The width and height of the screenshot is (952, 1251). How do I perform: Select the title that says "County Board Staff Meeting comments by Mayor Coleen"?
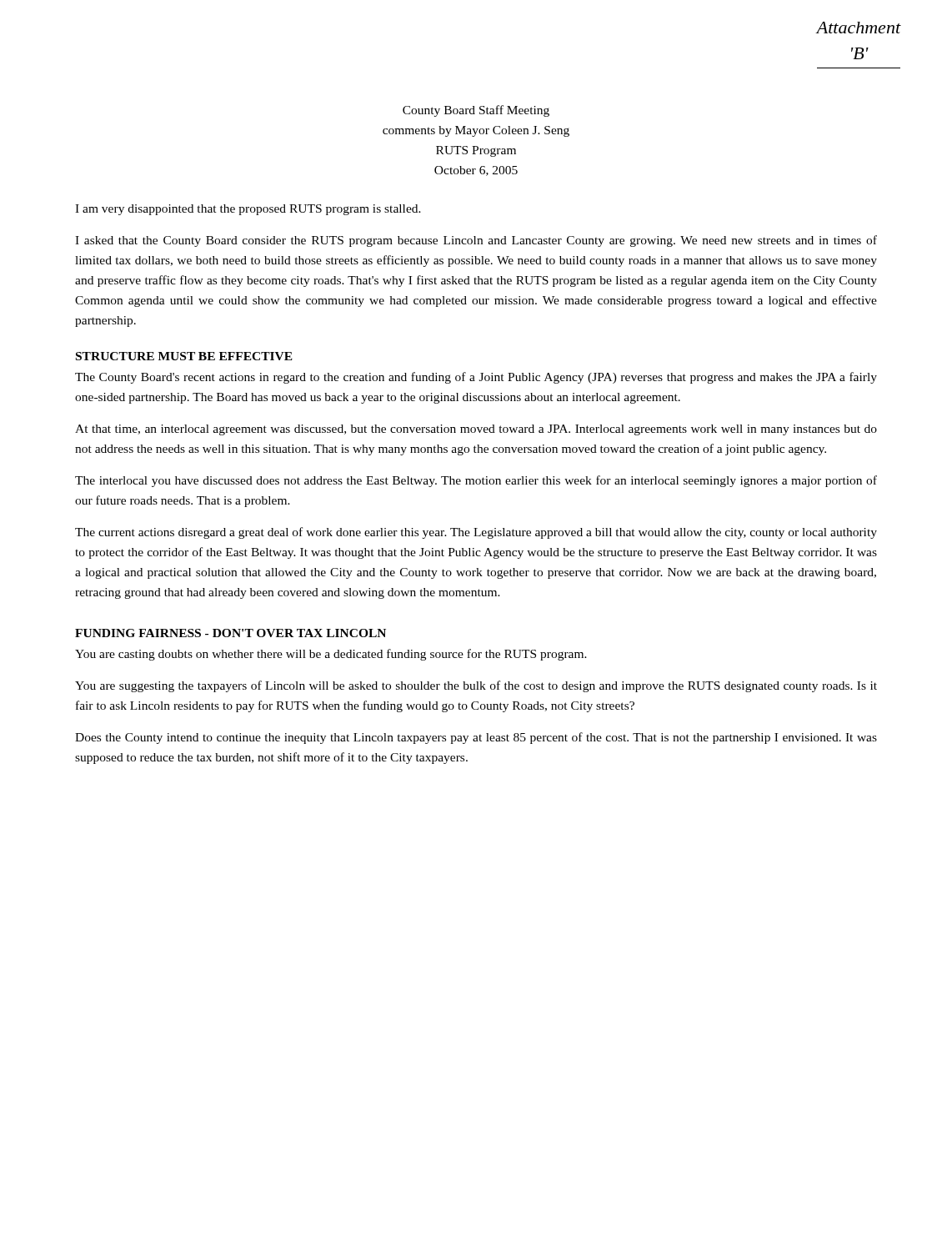(476, 140)
